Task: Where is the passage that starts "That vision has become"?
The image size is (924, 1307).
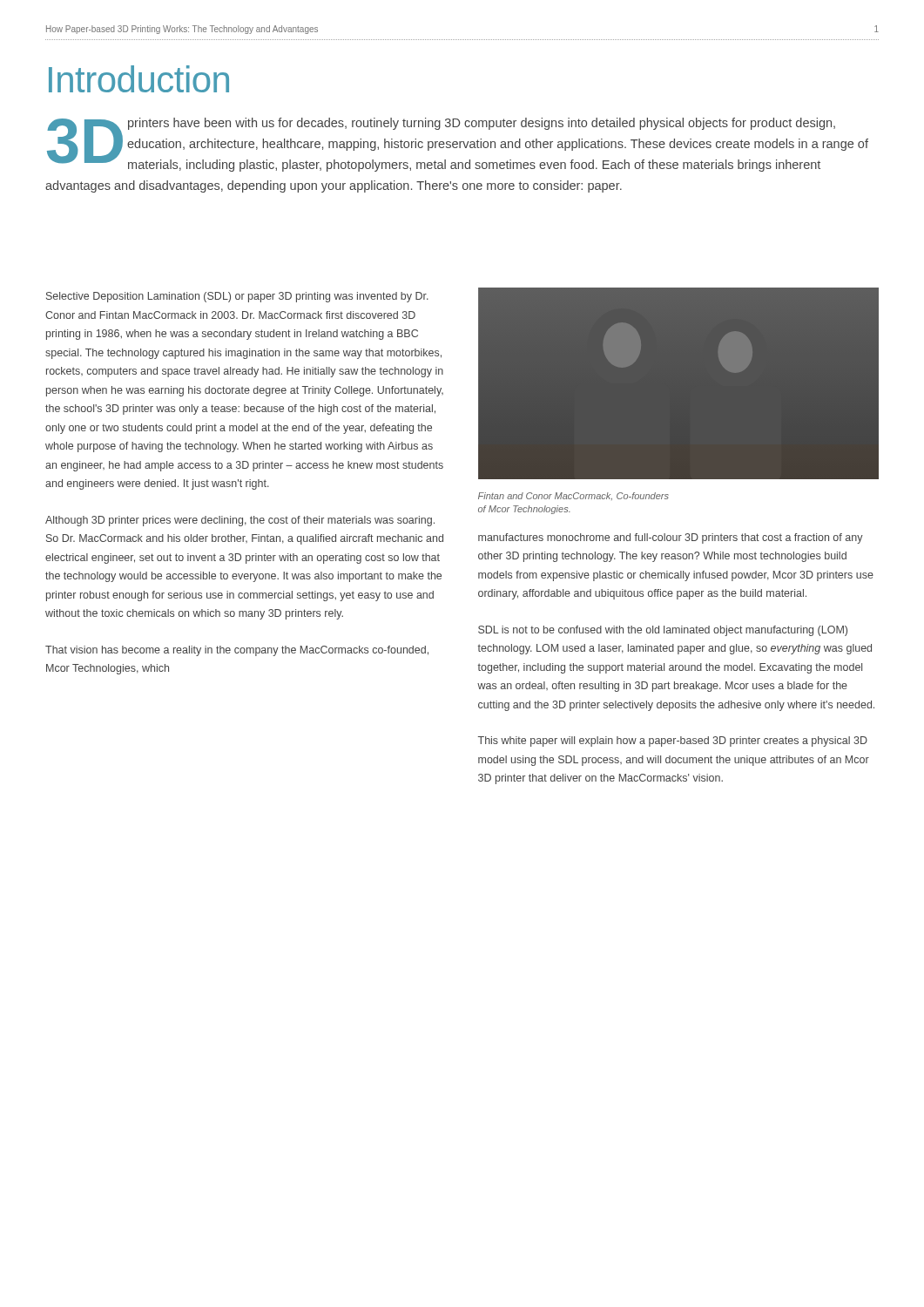Action: tap(237, 659)
